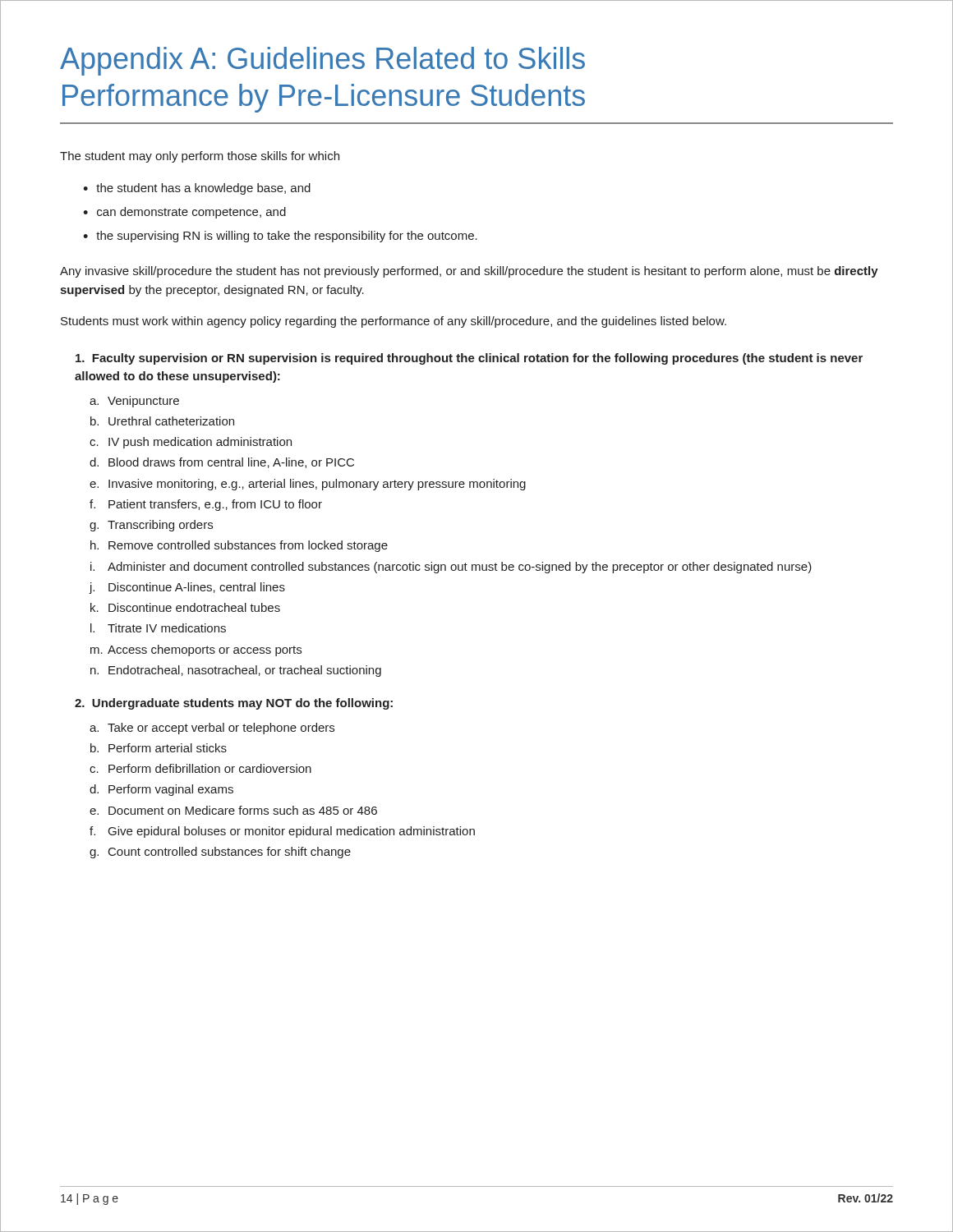Locate the block of text that opens with "The student may only"

pos(200,156)
